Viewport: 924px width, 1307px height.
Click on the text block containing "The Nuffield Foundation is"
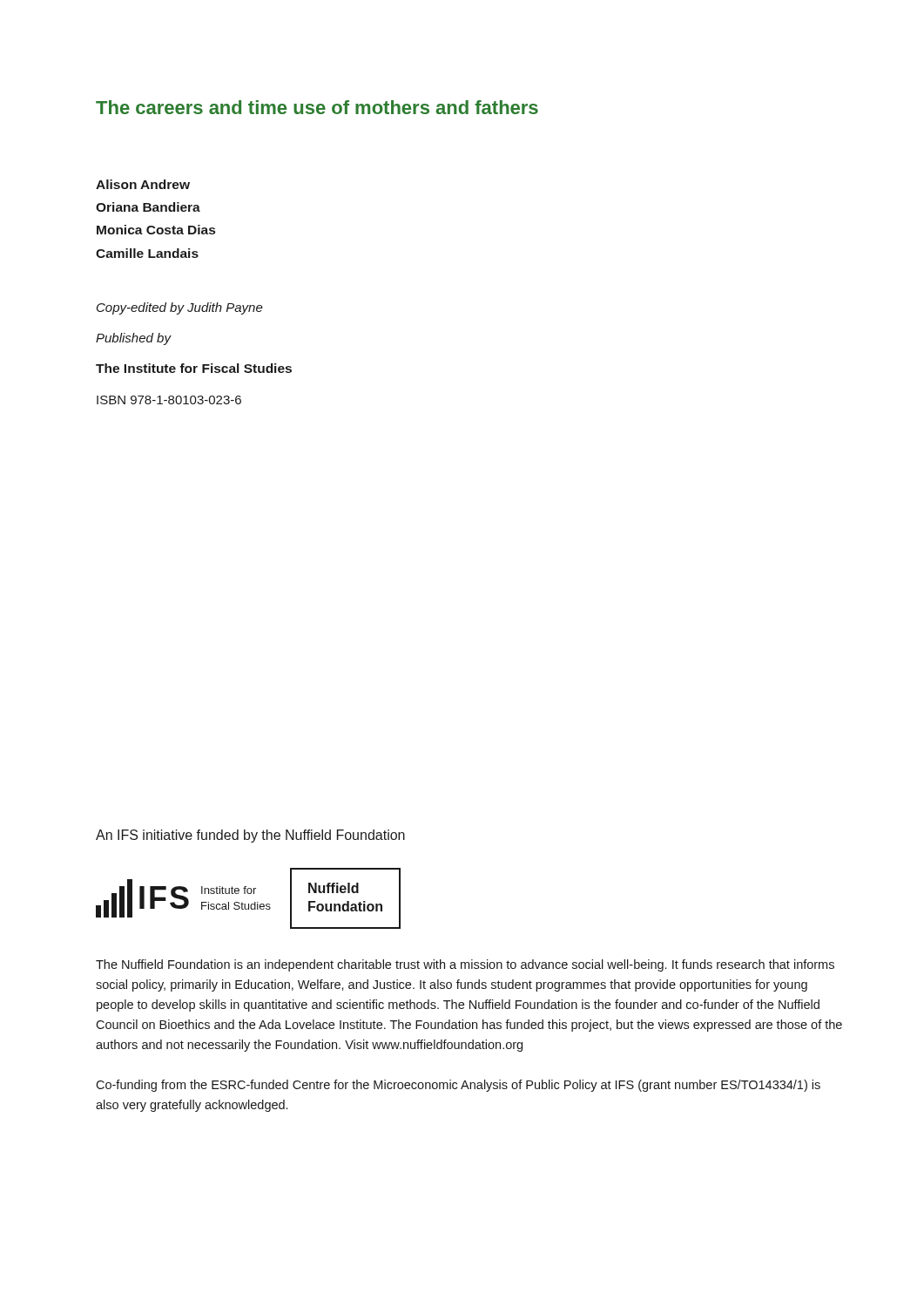(x=469, y=1005)
